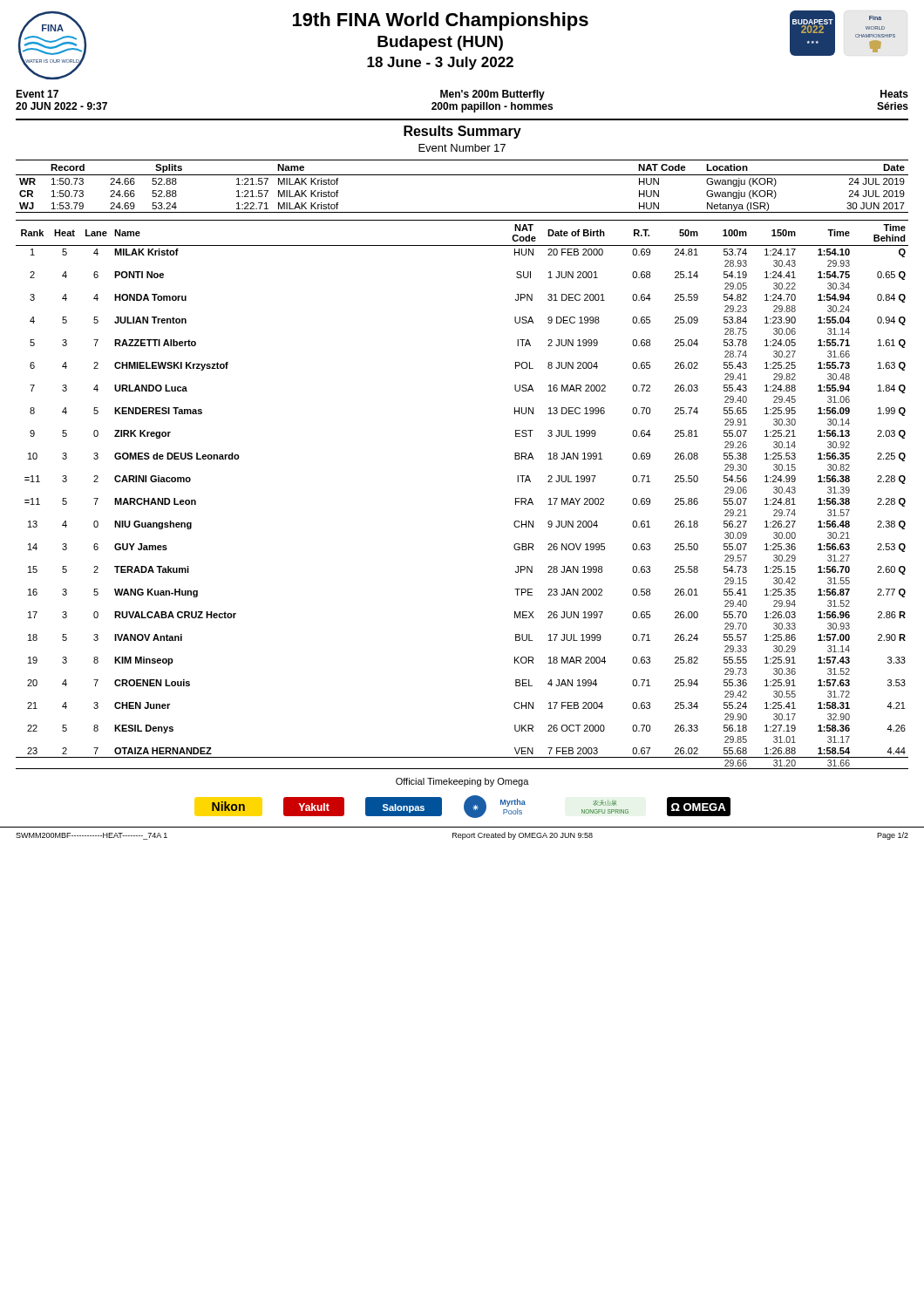This screenshot has height=1308, width=924.
Task: Select the element starting "Event Number 17"
Action: pyautogui.click(x=462, y=148)
